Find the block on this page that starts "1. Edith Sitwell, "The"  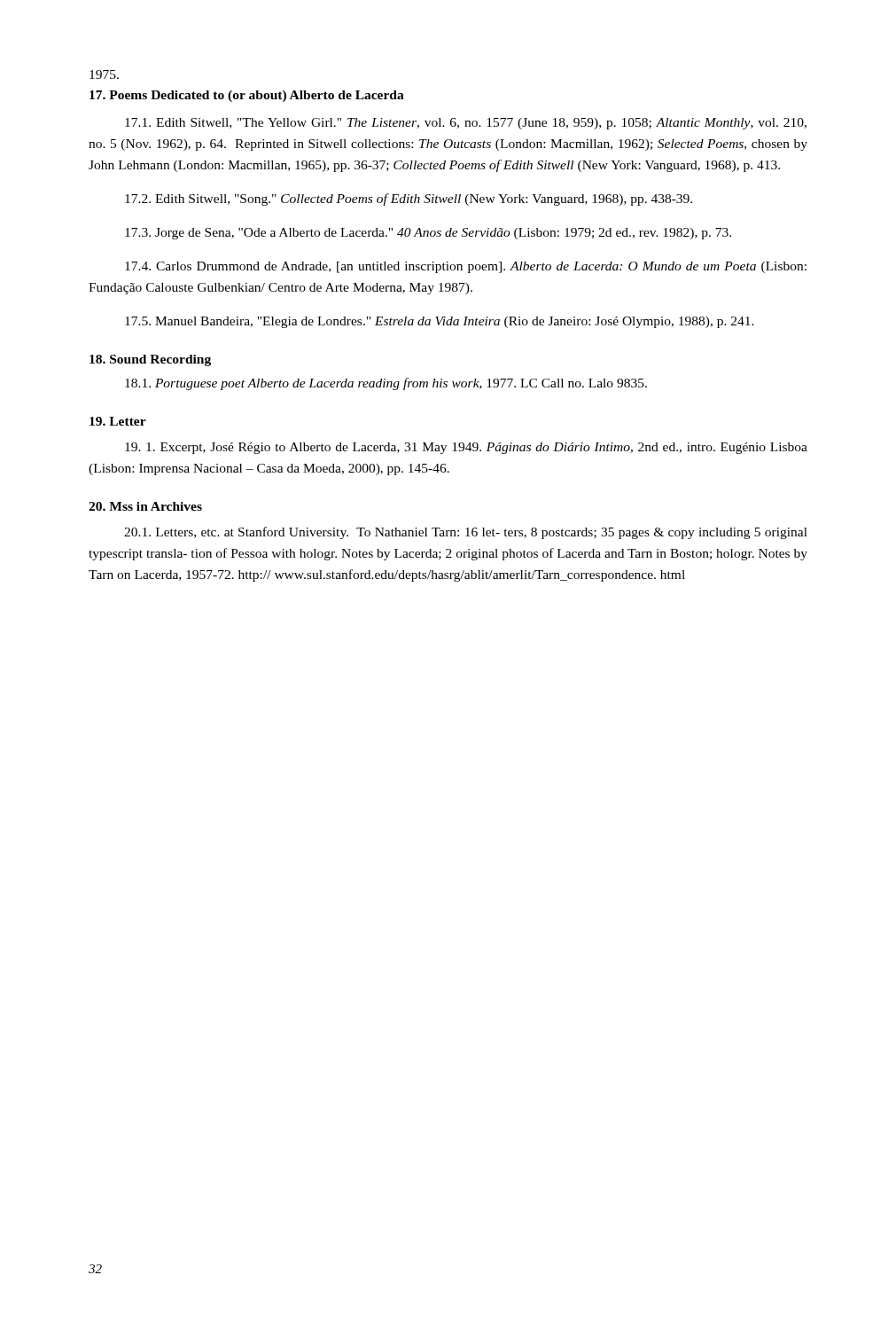[448, 143]
